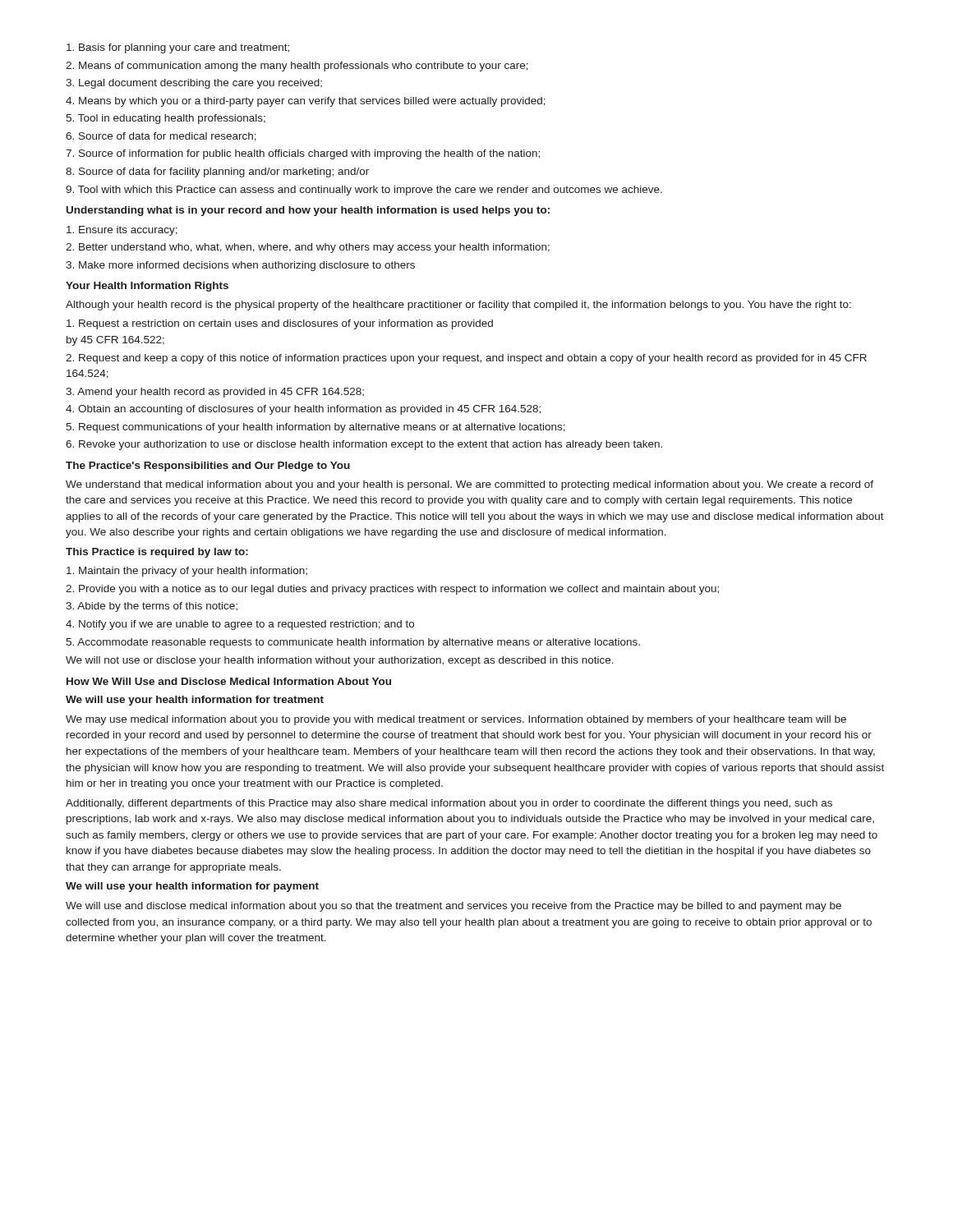Point to the text starting "5. Accommodate reasonable requests to communicate health"
Screen dimensions: 1232x953
point(353,642)
